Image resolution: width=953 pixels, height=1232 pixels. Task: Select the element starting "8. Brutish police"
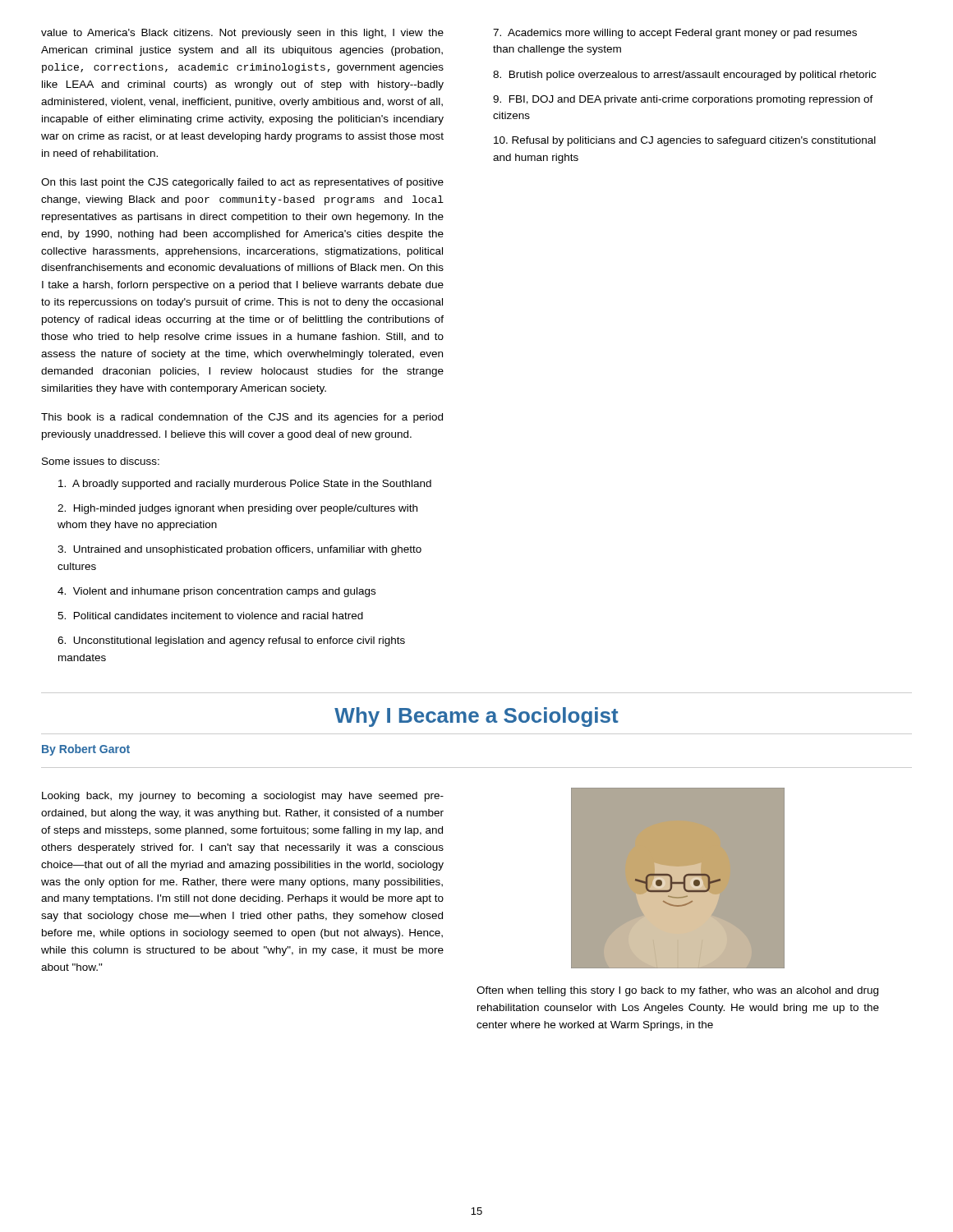[x=685, y=74]
